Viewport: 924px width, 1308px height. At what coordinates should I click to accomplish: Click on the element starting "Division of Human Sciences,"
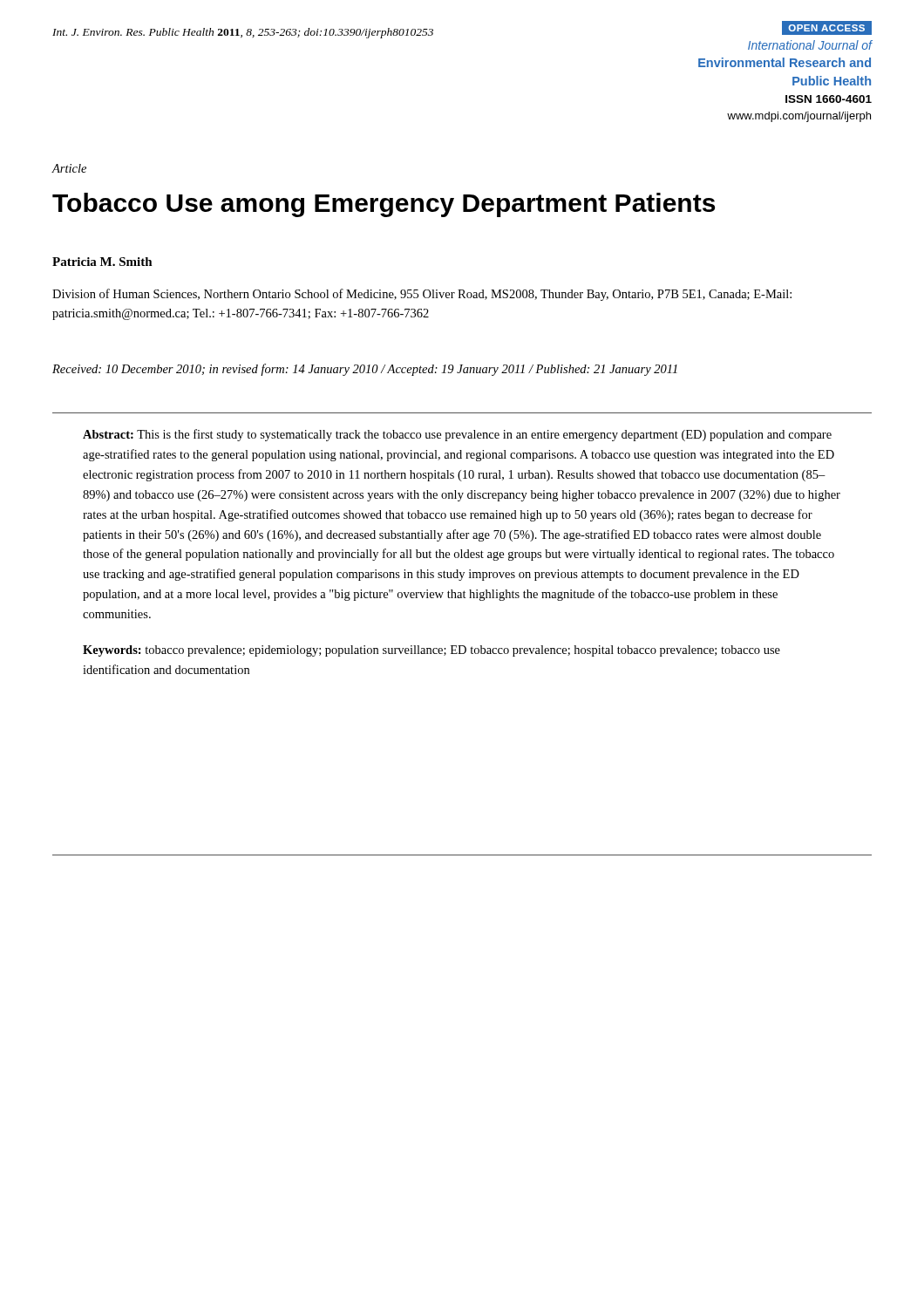pyautogui.click(x=422, y=304)
